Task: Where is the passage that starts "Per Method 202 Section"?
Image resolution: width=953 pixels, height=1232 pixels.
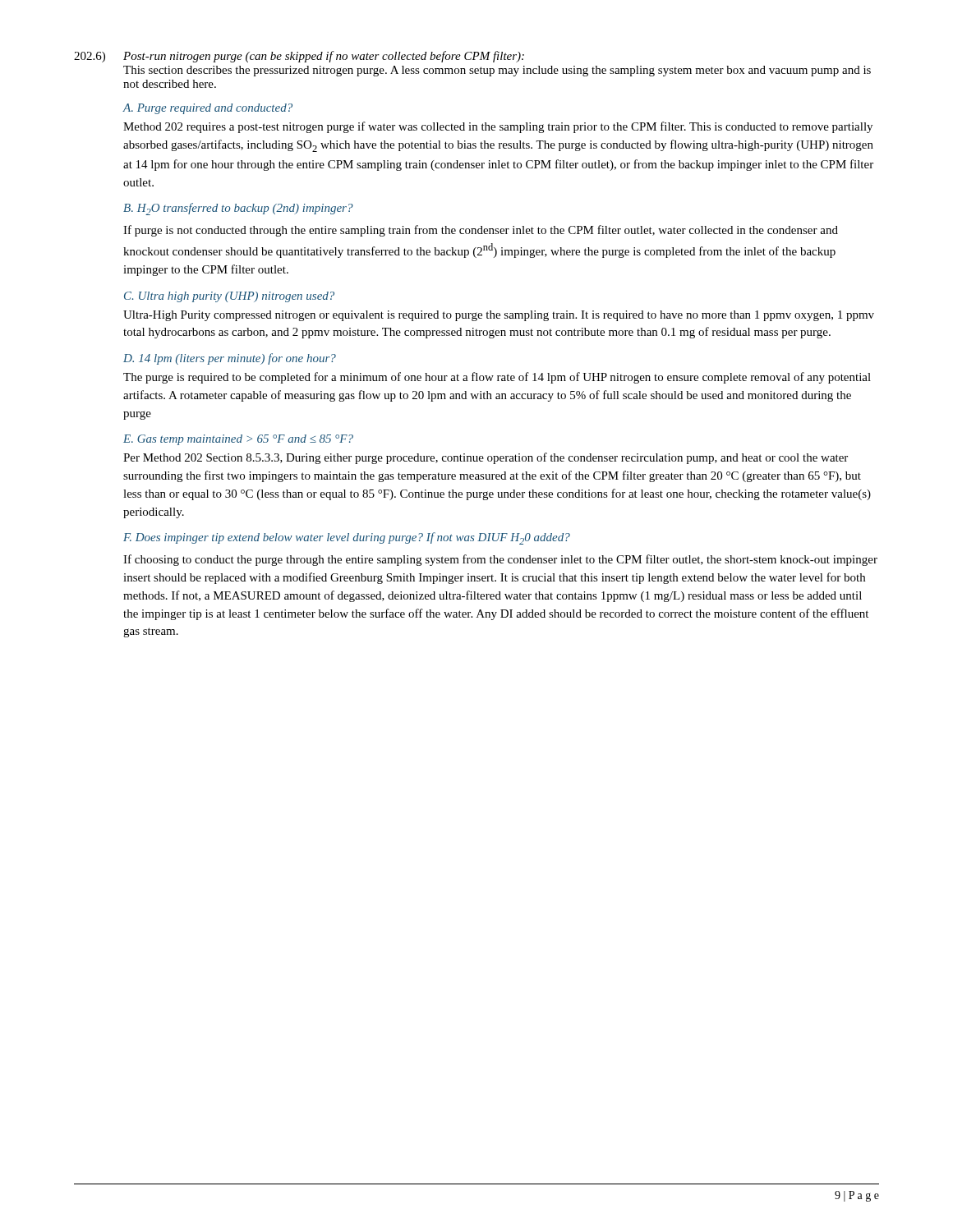Action: 501,485
